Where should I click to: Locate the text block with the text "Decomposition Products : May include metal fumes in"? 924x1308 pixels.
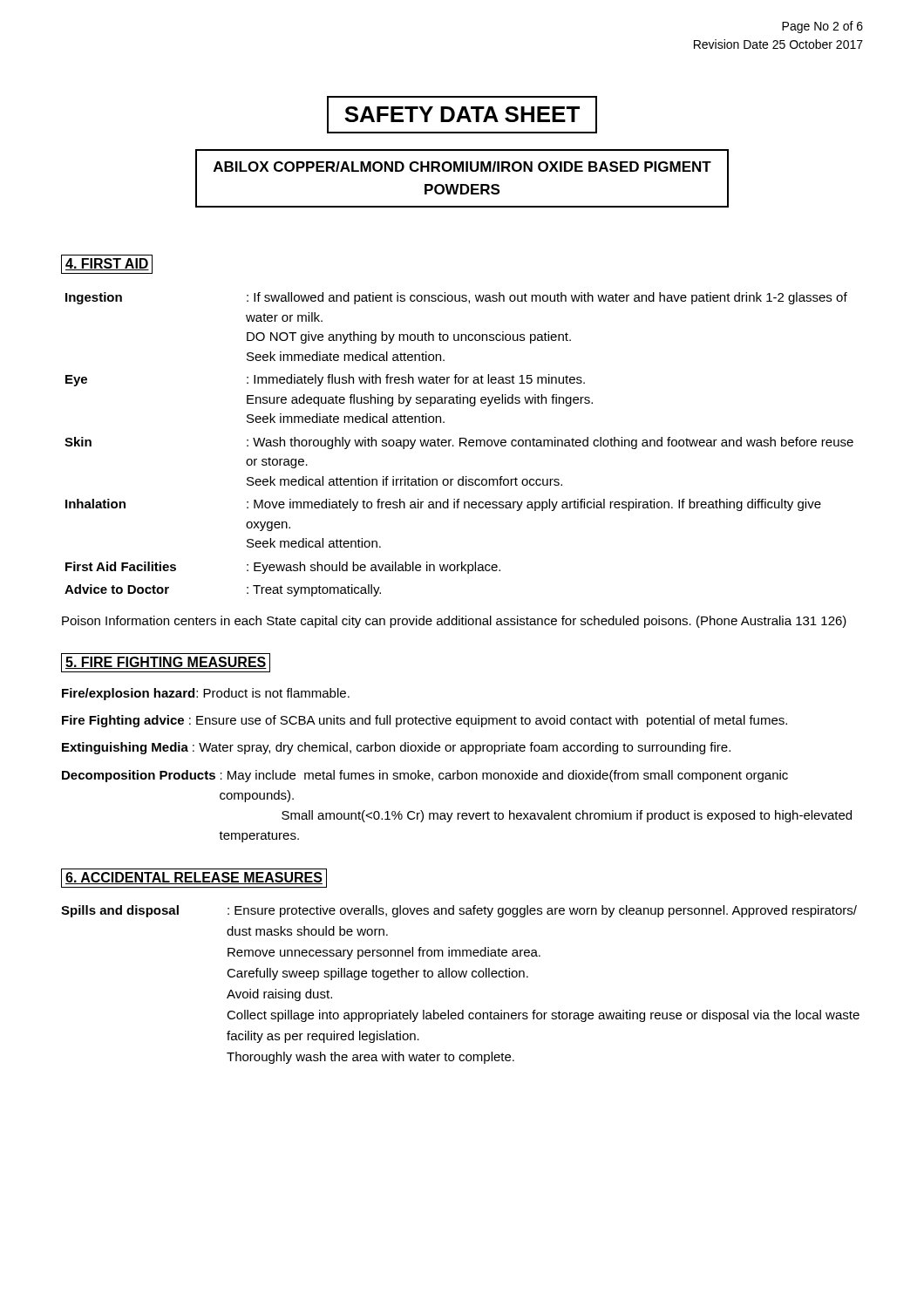coord(462,805)
